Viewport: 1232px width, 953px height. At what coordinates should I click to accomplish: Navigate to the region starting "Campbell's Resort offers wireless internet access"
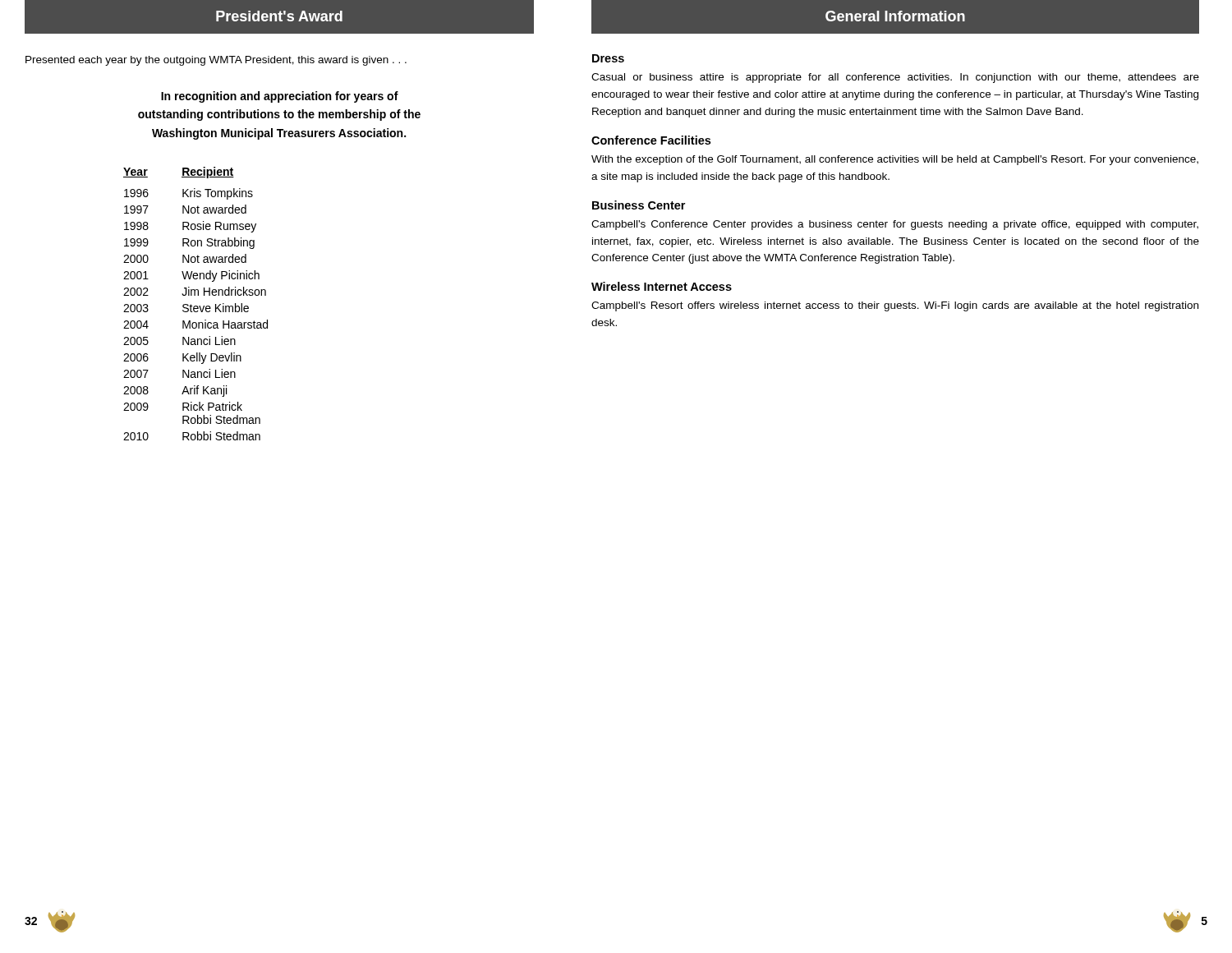895,314
